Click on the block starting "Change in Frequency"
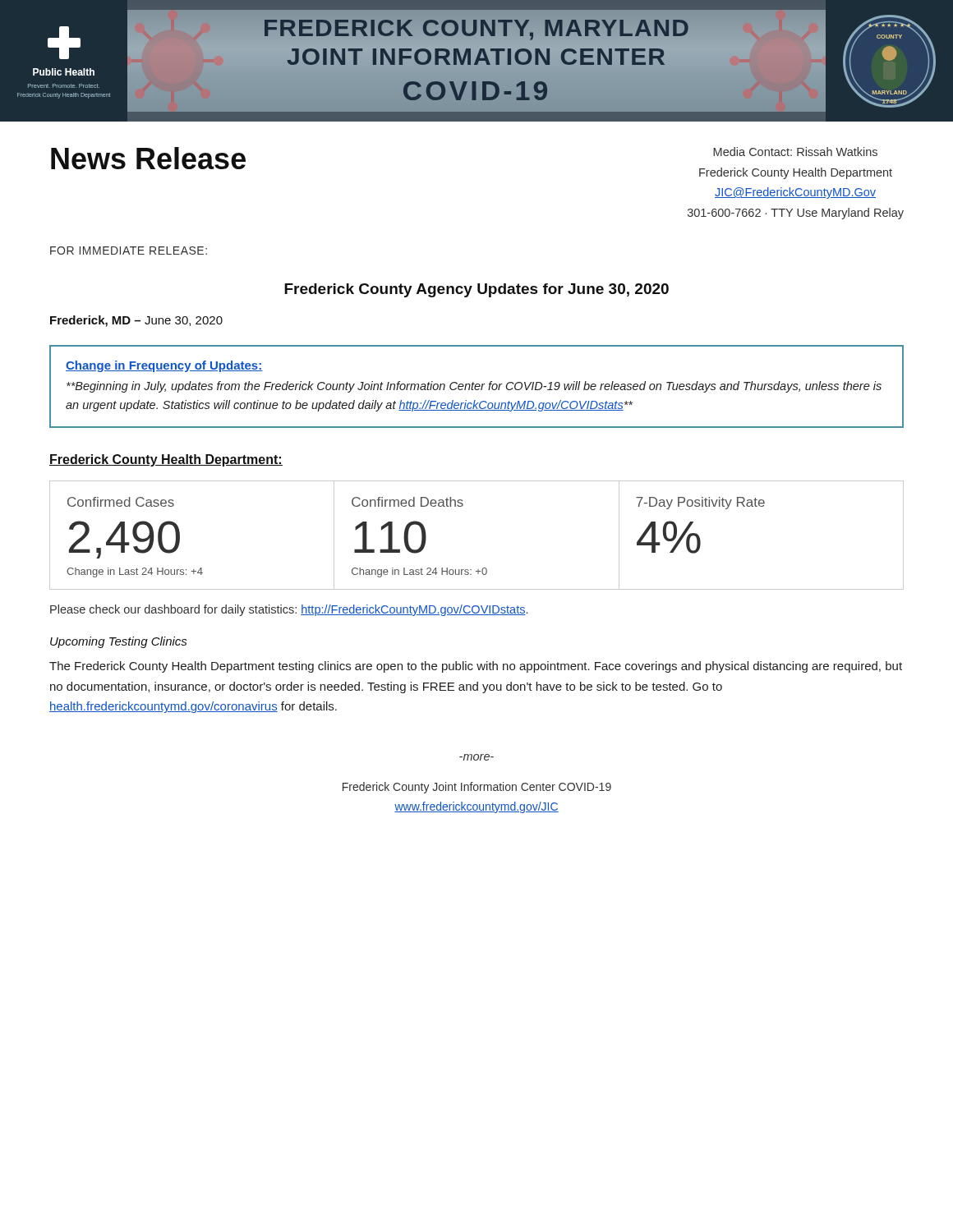This screenshot has height=1232, width=953. coord(476,386)
